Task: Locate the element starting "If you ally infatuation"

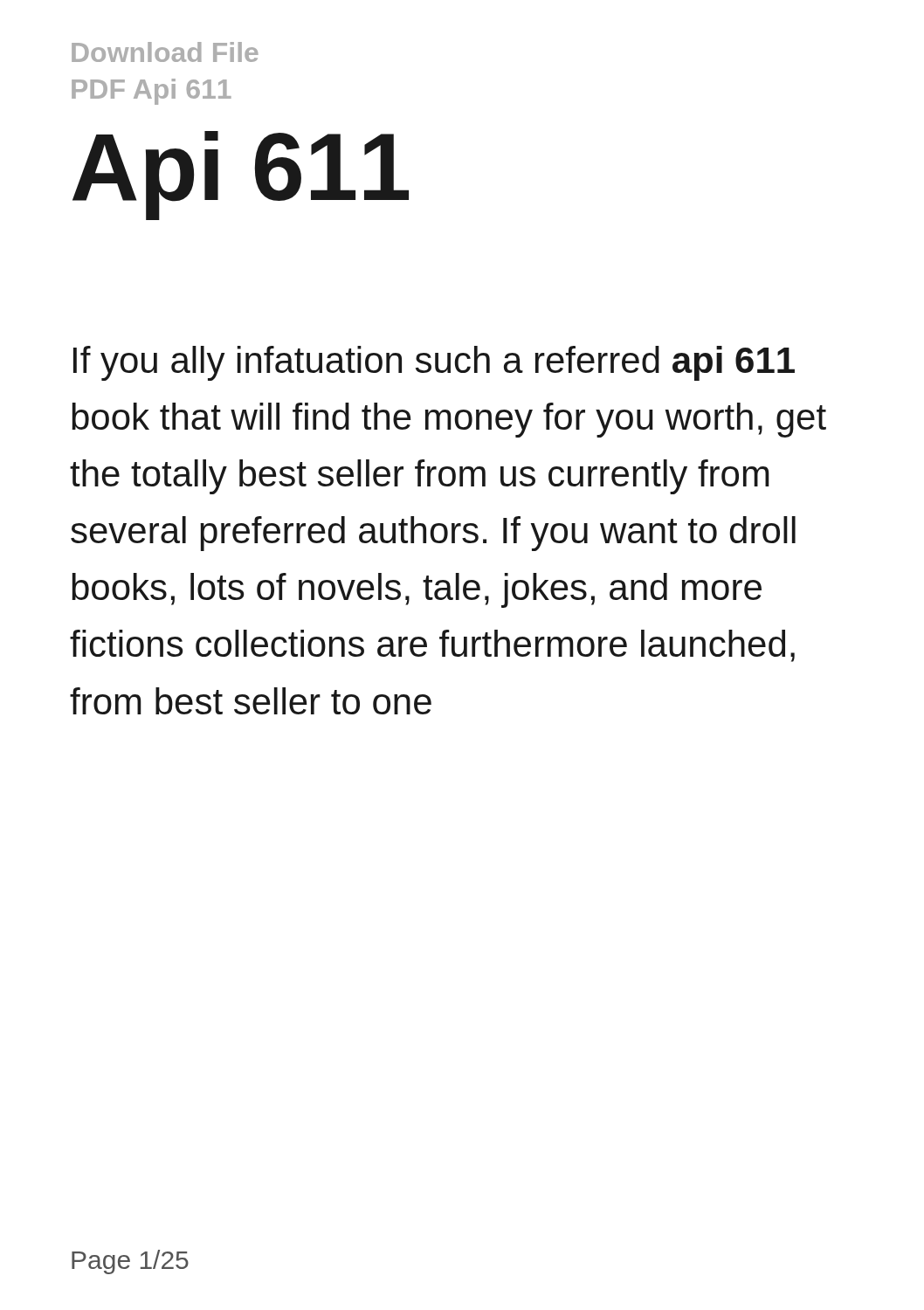Action: (x=448, y=531)
